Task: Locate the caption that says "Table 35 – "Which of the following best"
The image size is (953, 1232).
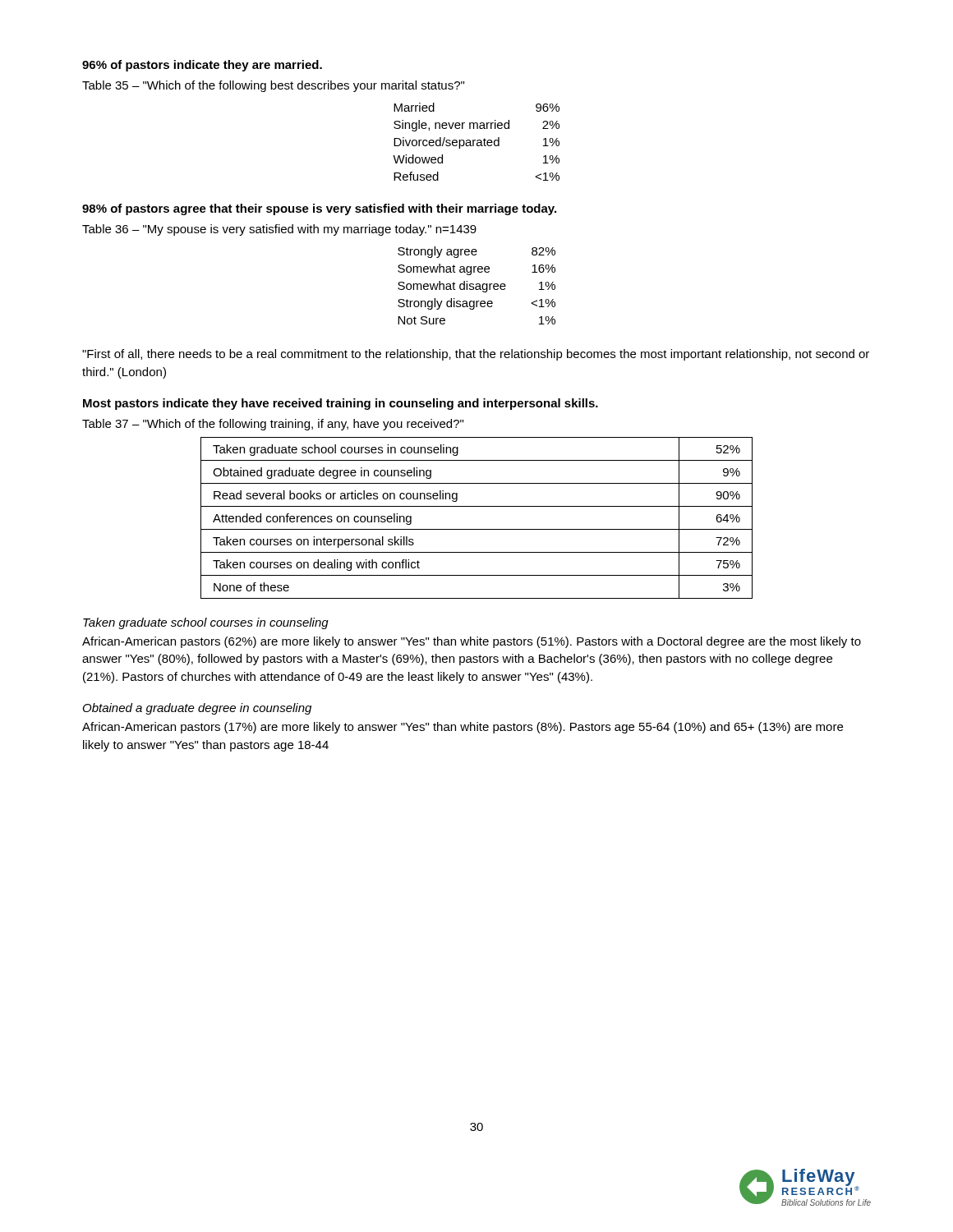Action: (x=274, y=85)
